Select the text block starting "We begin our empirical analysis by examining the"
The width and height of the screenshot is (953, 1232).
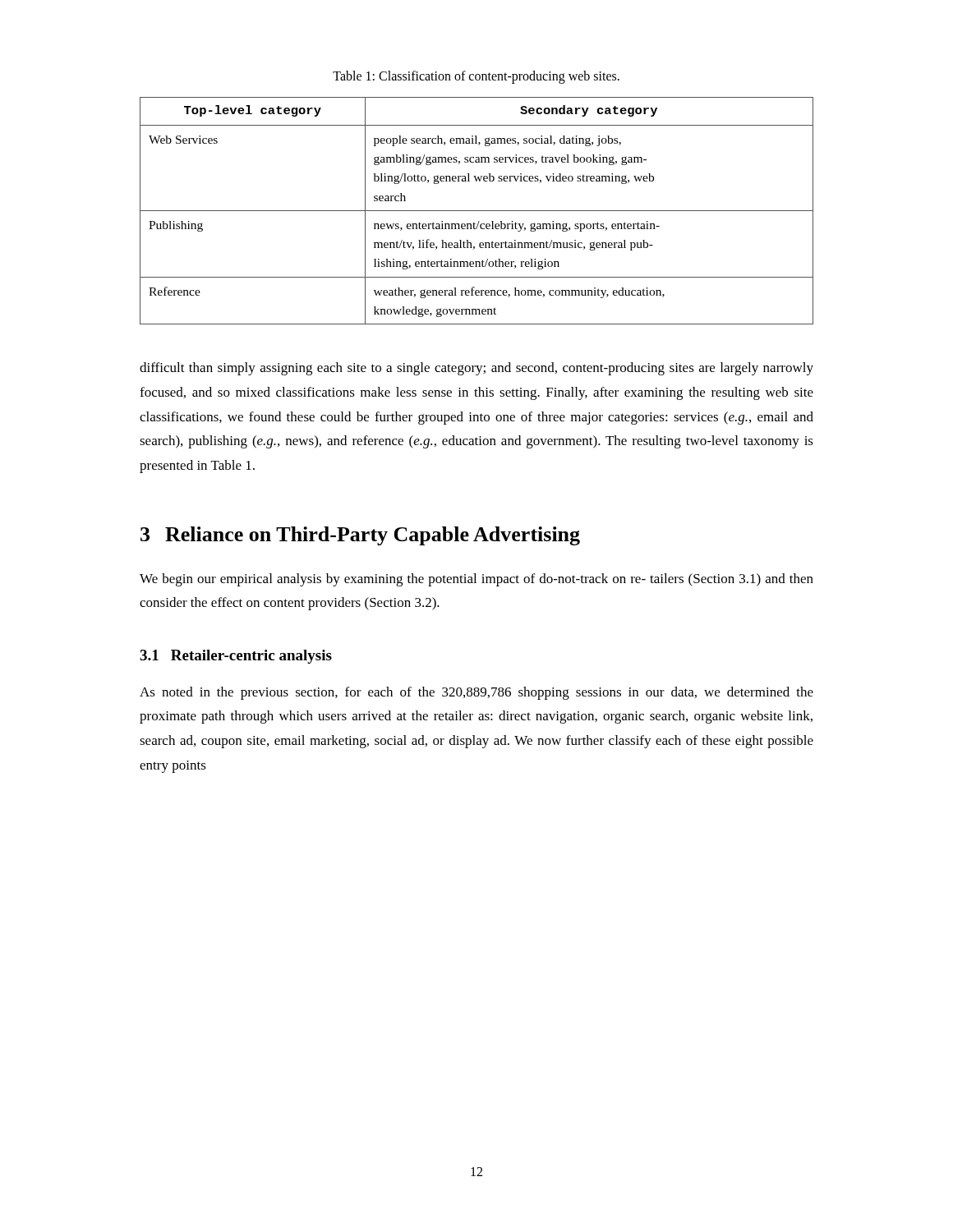(476, 591)
